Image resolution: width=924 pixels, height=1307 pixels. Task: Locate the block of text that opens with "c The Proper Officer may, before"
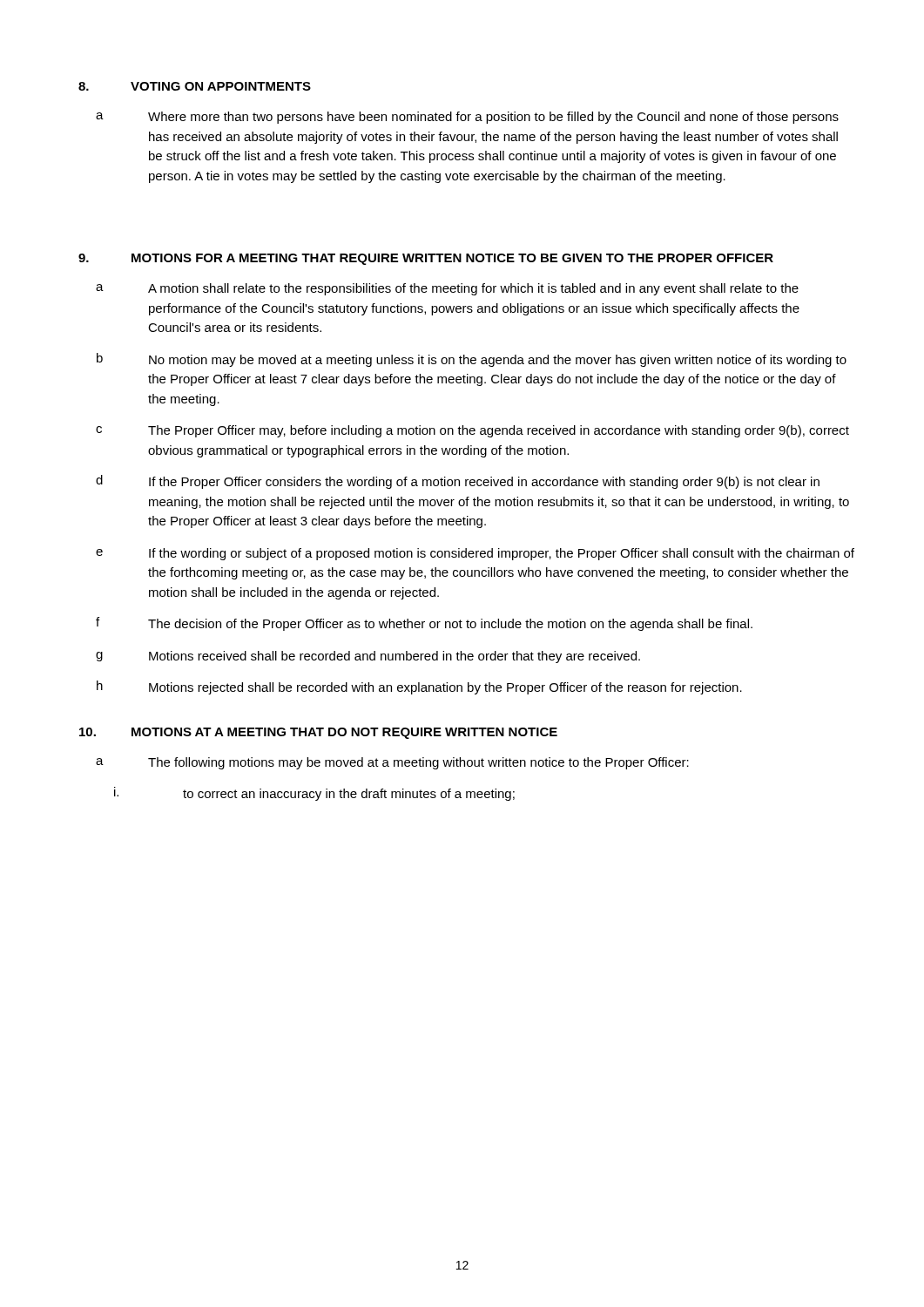coord(466,440)
